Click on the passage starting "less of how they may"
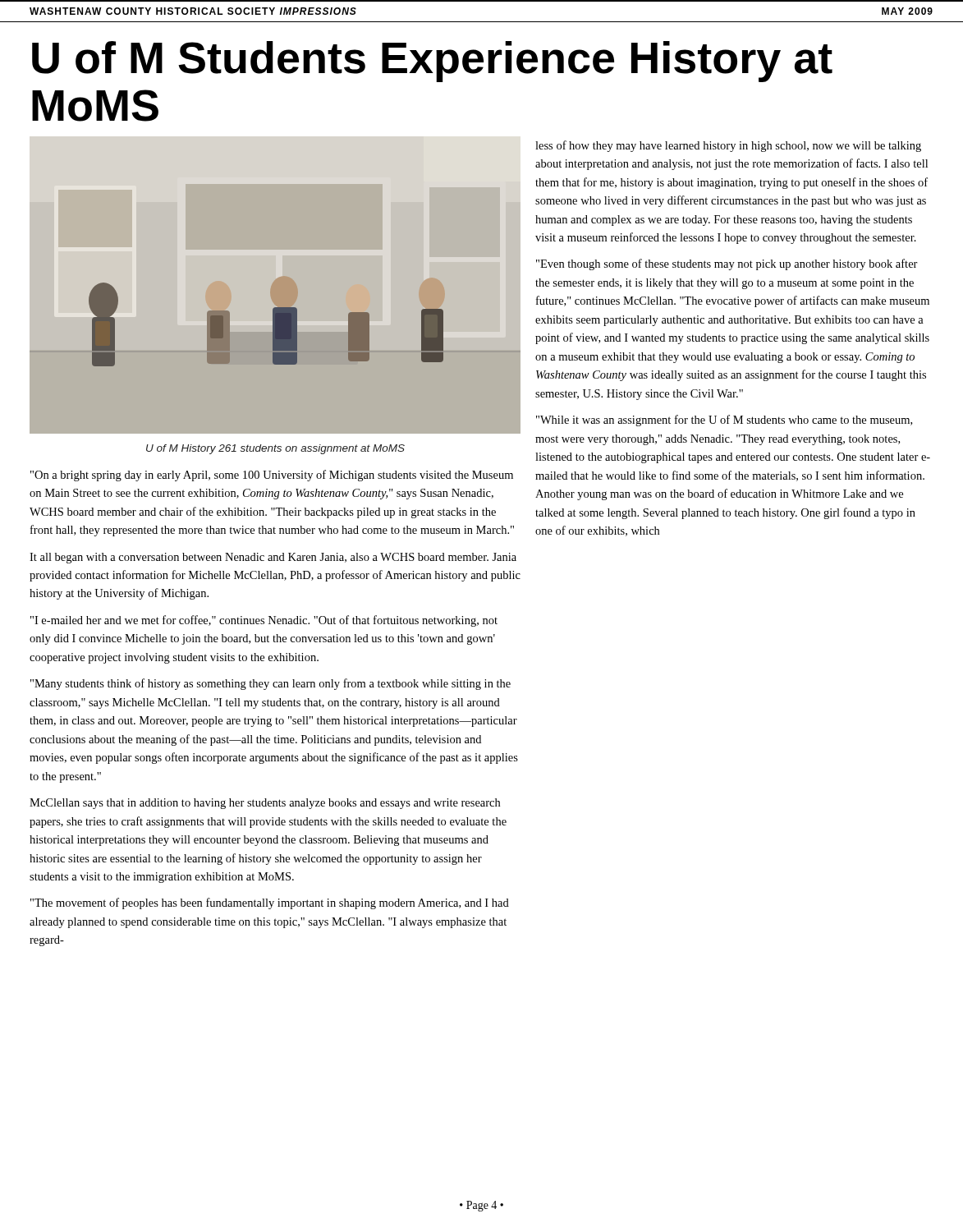The height and width of the screenshot is (1232, 963). pos(732,191)
